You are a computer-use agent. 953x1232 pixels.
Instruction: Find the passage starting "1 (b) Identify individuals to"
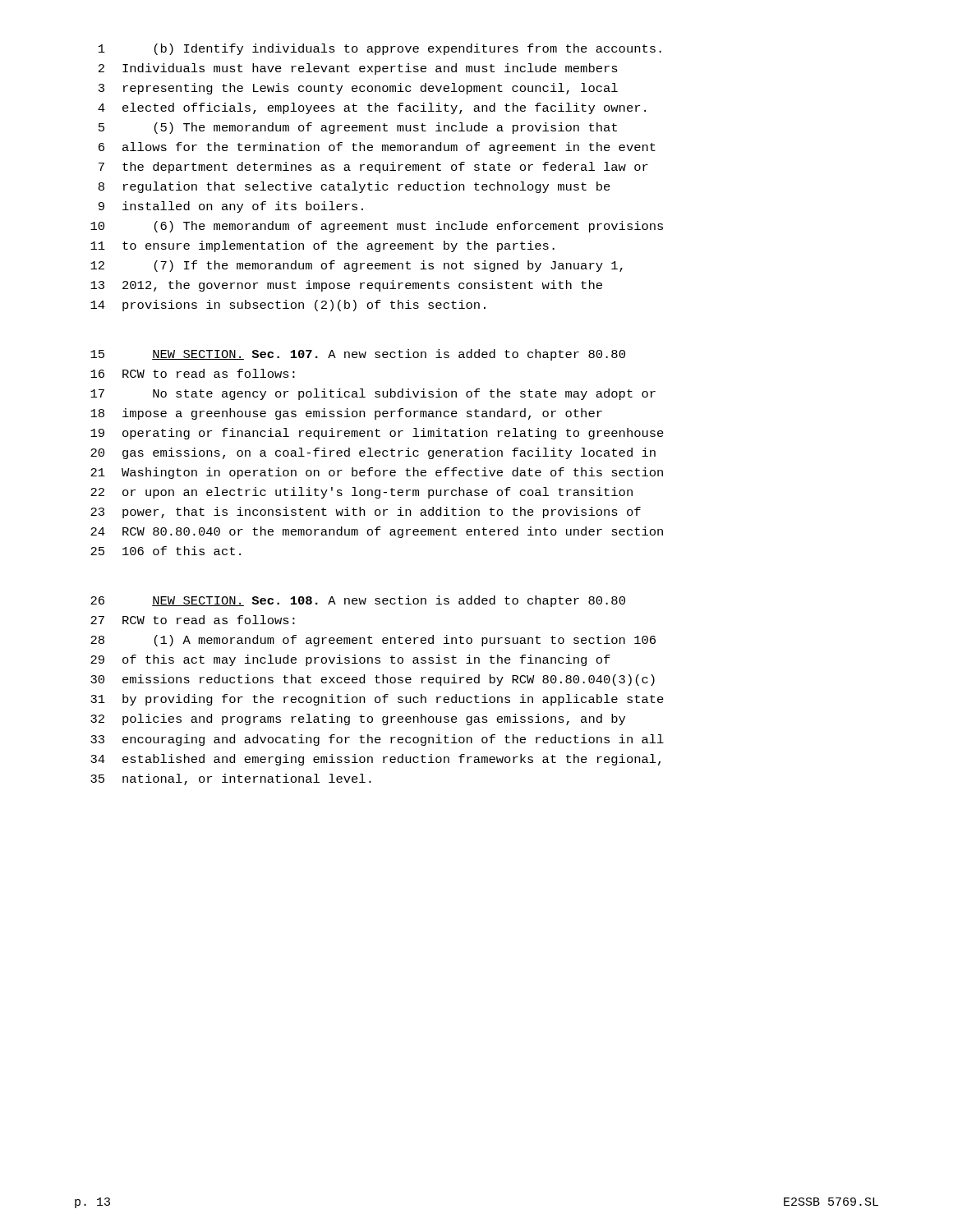476,49
